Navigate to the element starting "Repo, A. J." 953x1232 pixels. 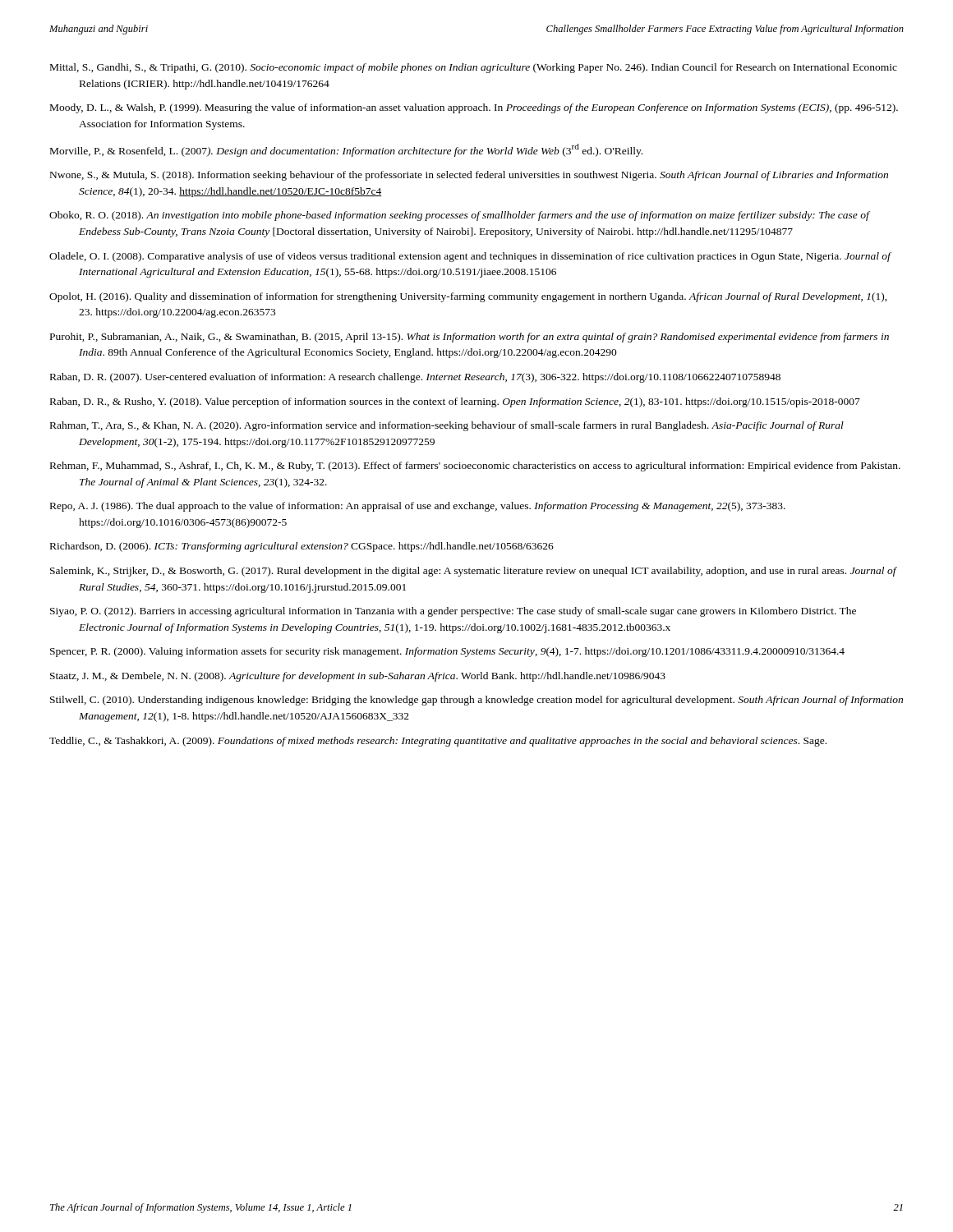[x=418, y=514]
